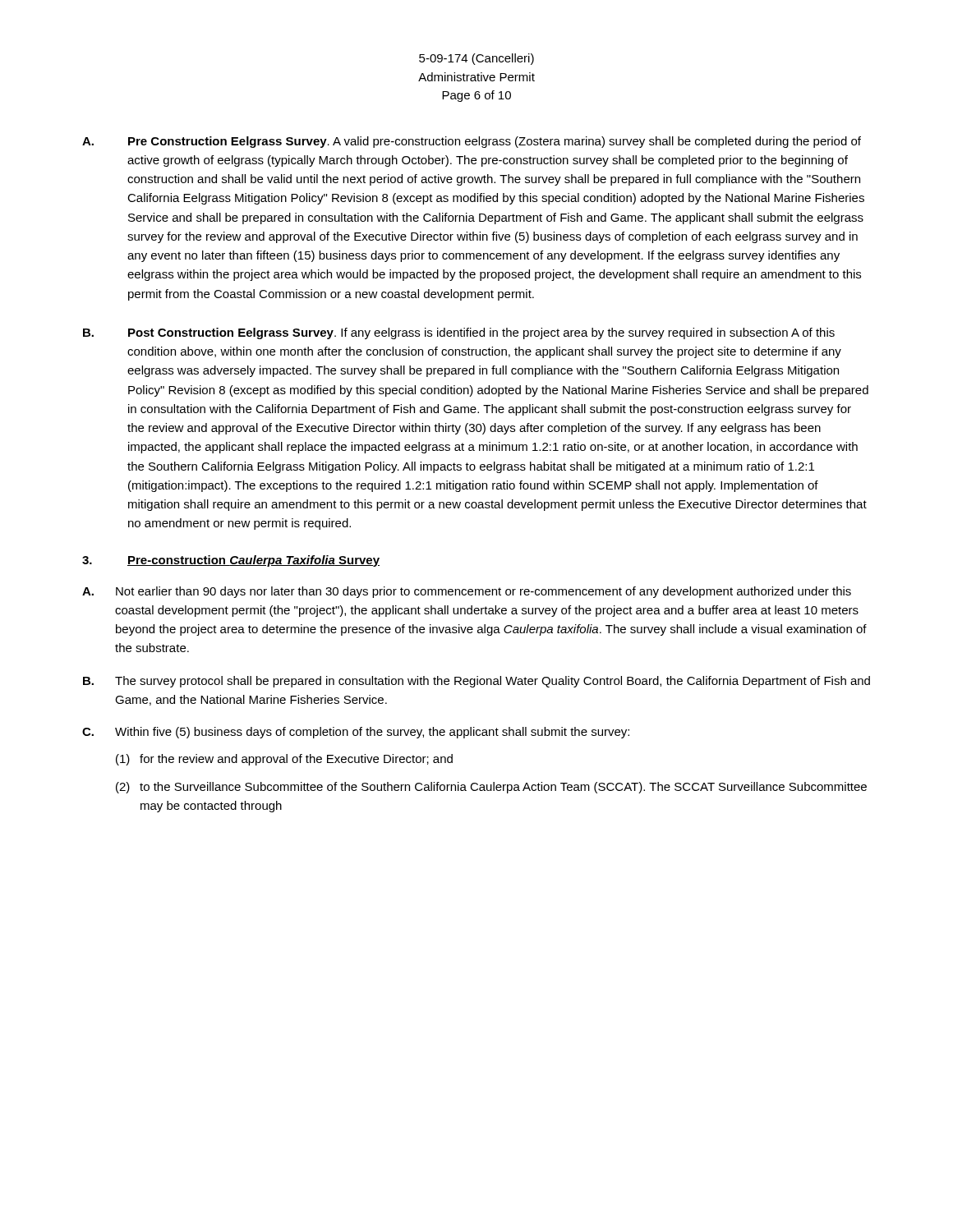This screenshot has width=953, height=1232.
Task: Locate the block of text that opens with "B. Post Construction Eelgrass Survey. If any"
Action: click(476, 428)
